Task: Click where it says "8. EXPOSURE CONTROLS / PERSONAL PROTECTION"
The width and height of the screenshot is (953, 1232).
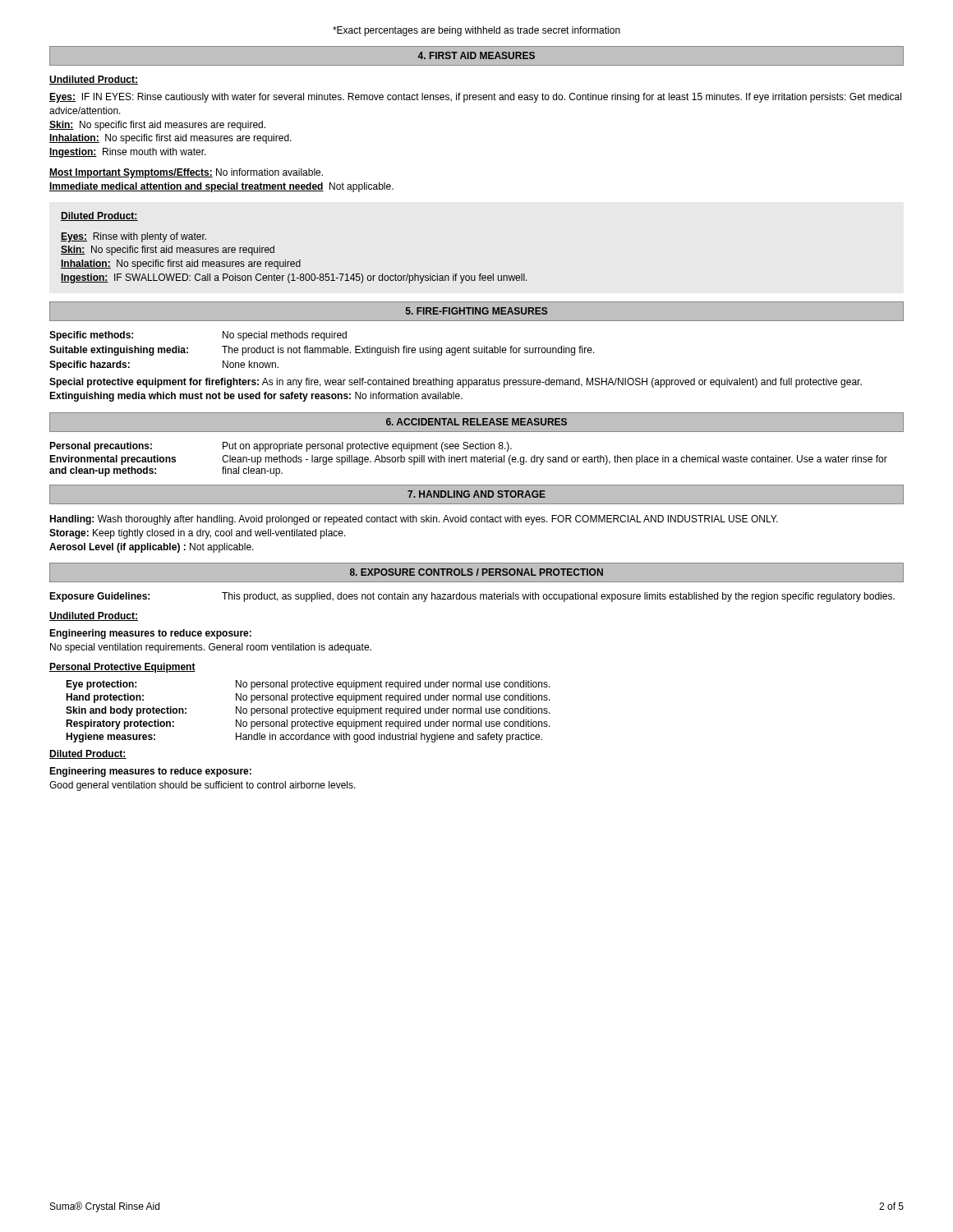Action: pos(476,572)
